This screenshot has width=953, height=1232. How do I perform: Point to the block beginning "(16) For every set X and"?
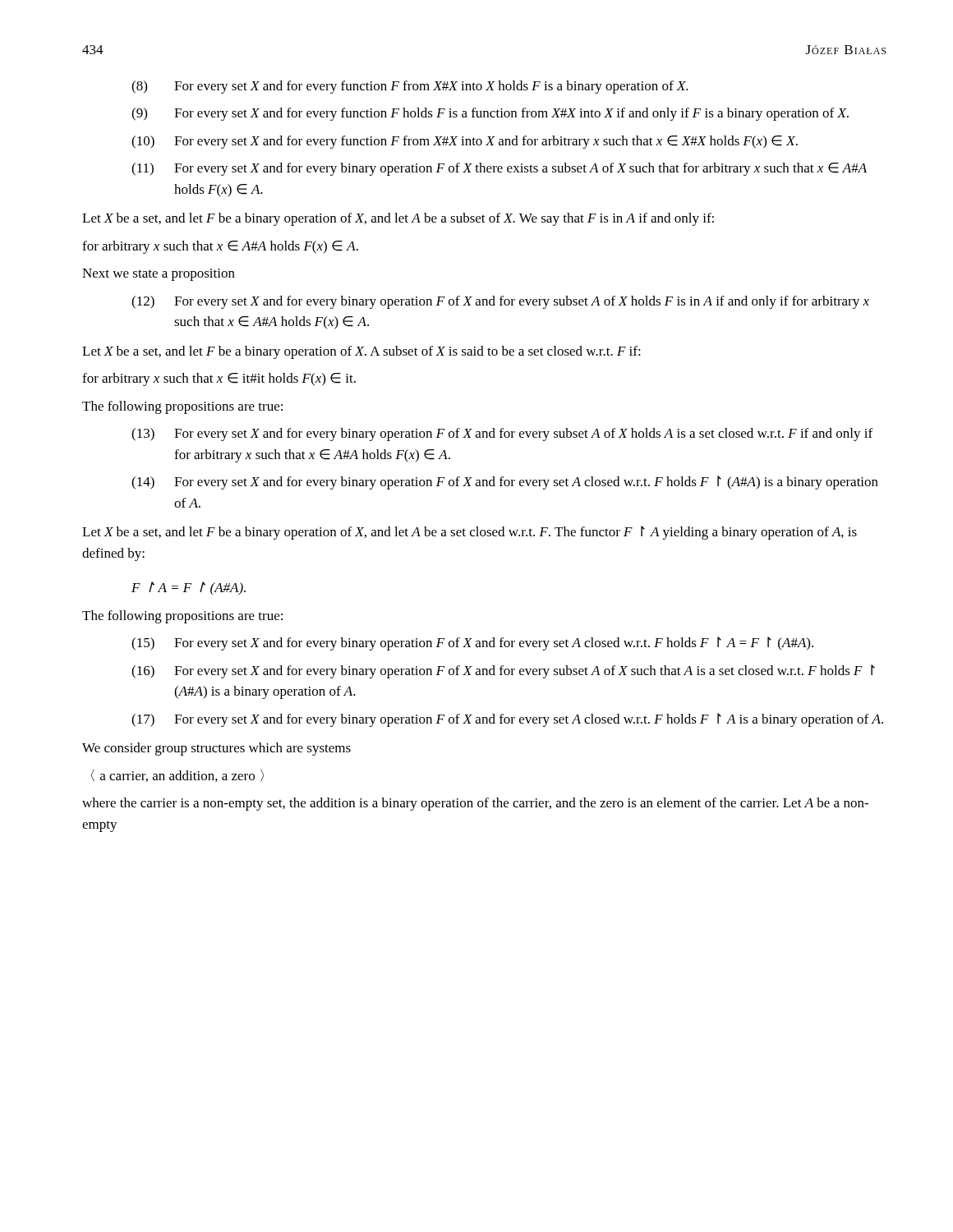click(509, 681)
